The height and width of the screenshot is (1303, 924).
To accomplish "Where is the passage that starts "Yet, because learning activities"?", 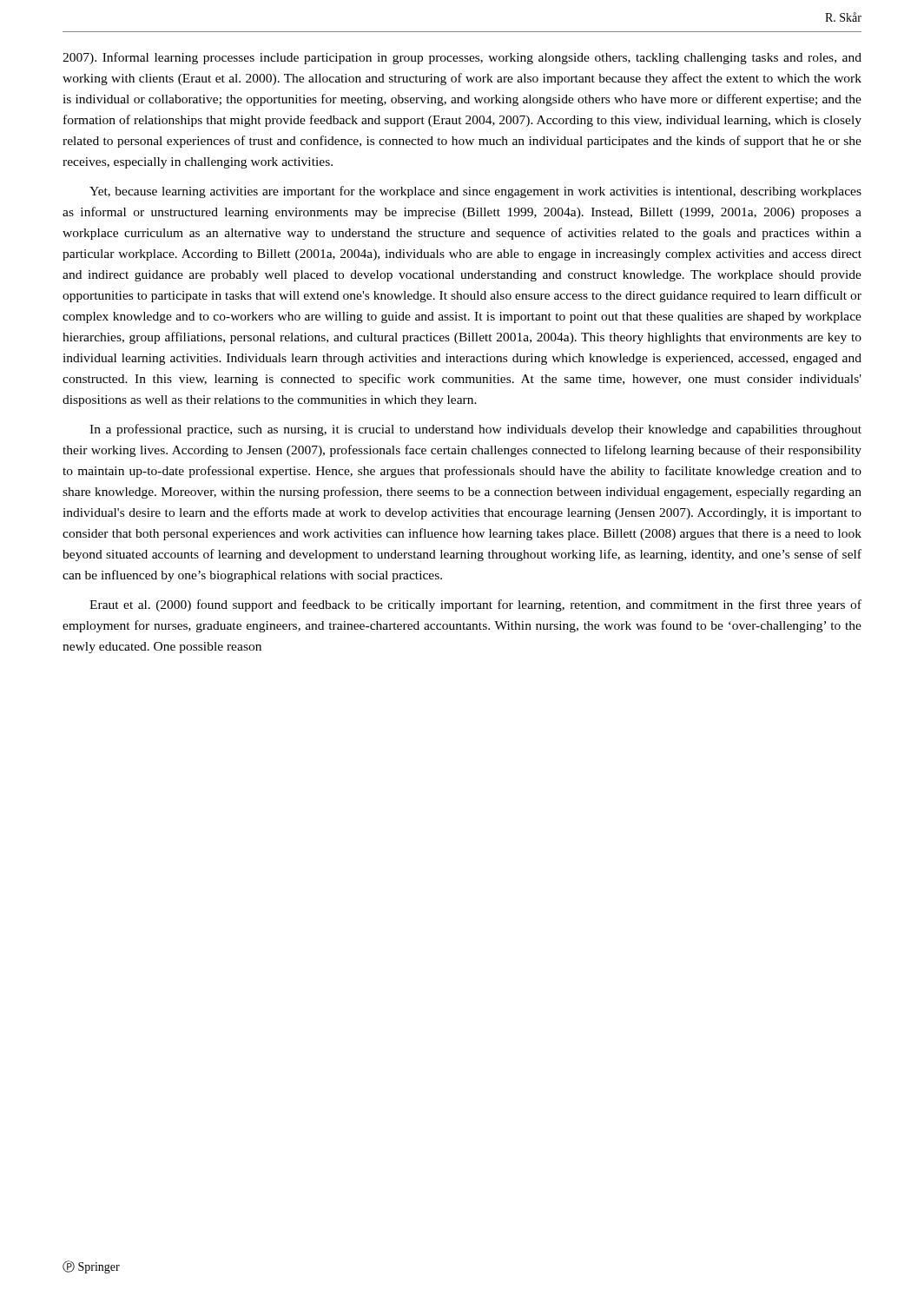I will click(x=462, y=295).
